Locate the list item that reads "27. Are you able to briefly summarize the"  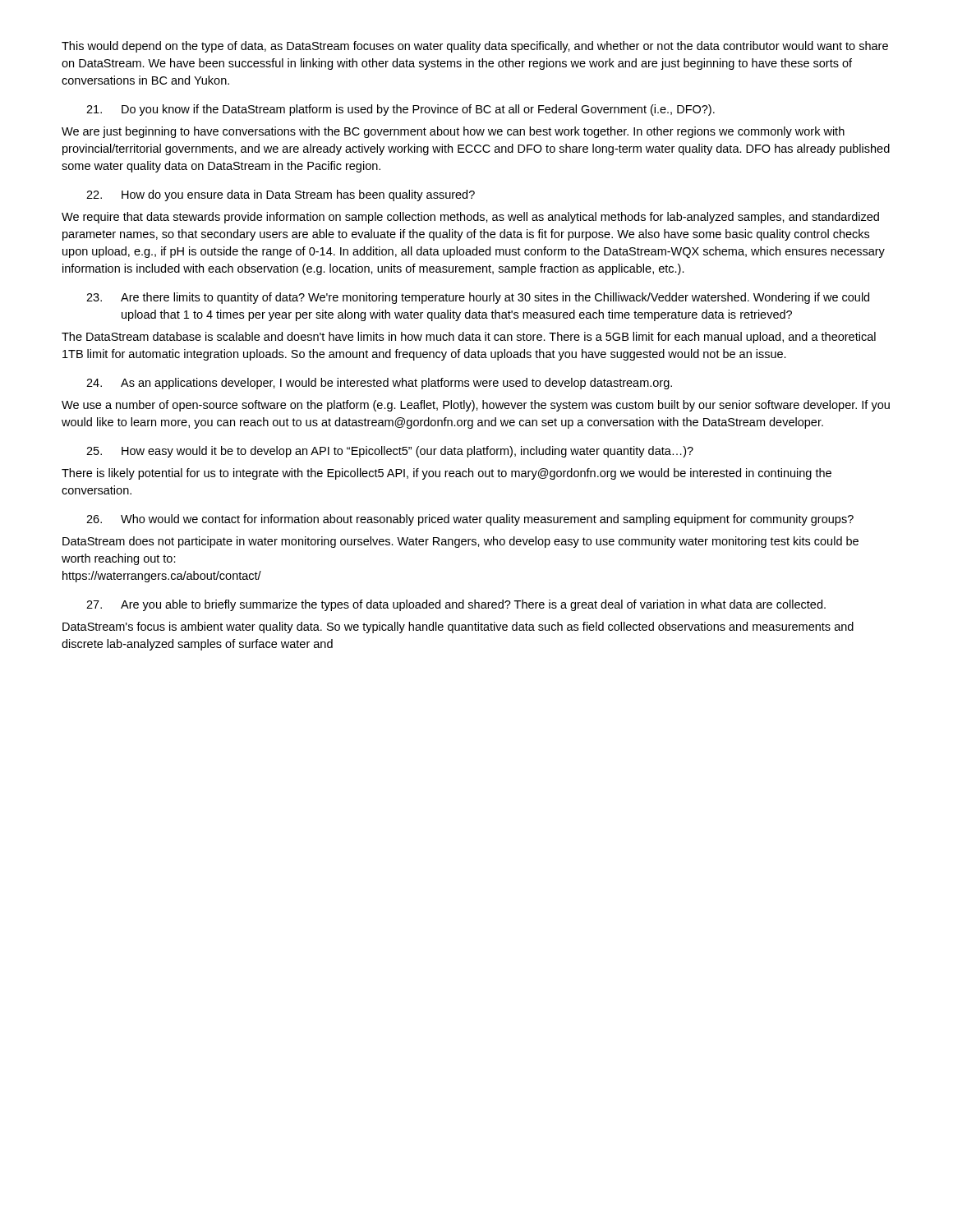476,605
